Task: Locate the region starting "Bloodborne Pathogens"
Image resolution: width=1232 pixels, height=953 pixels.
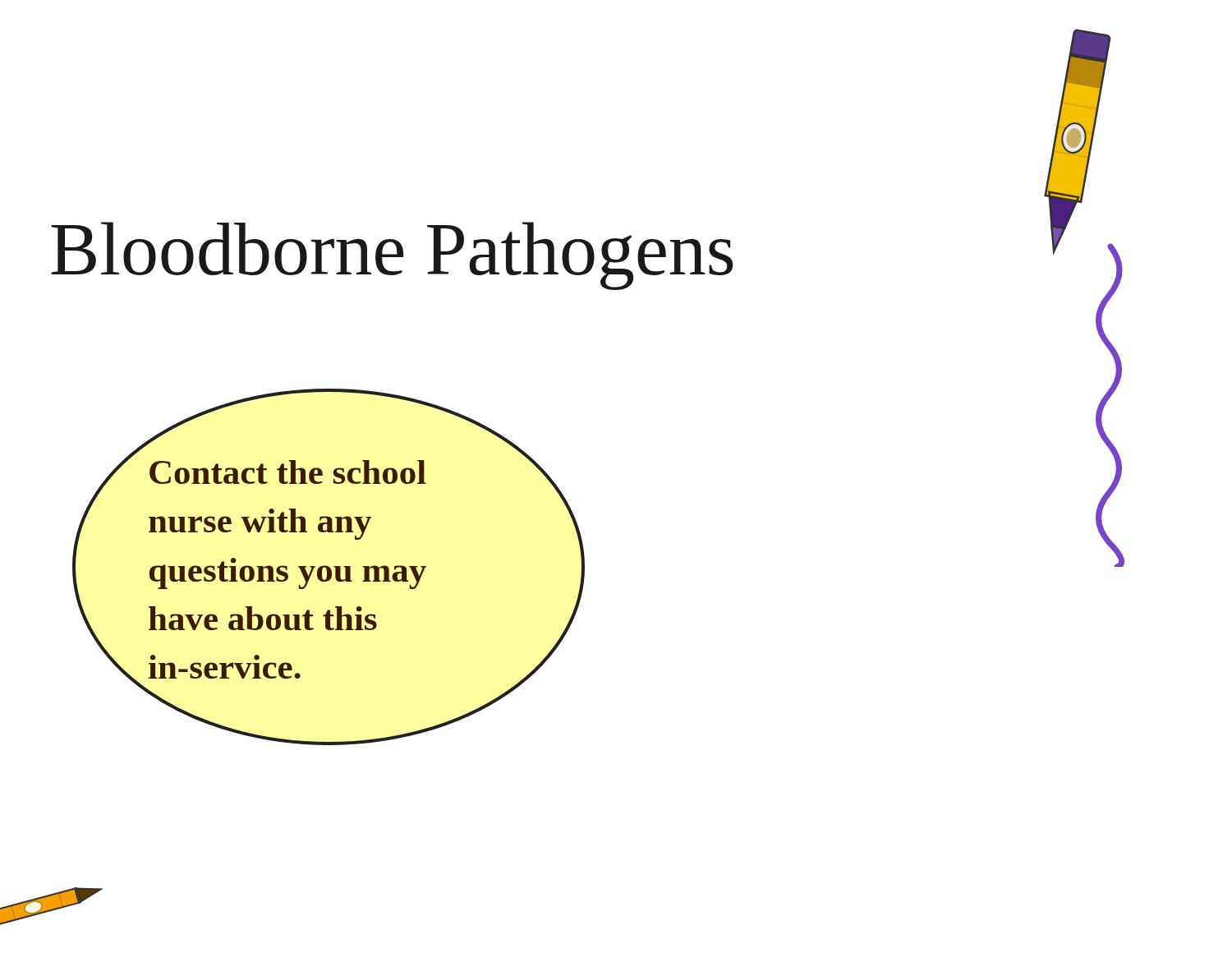Action: coord(392,249)
